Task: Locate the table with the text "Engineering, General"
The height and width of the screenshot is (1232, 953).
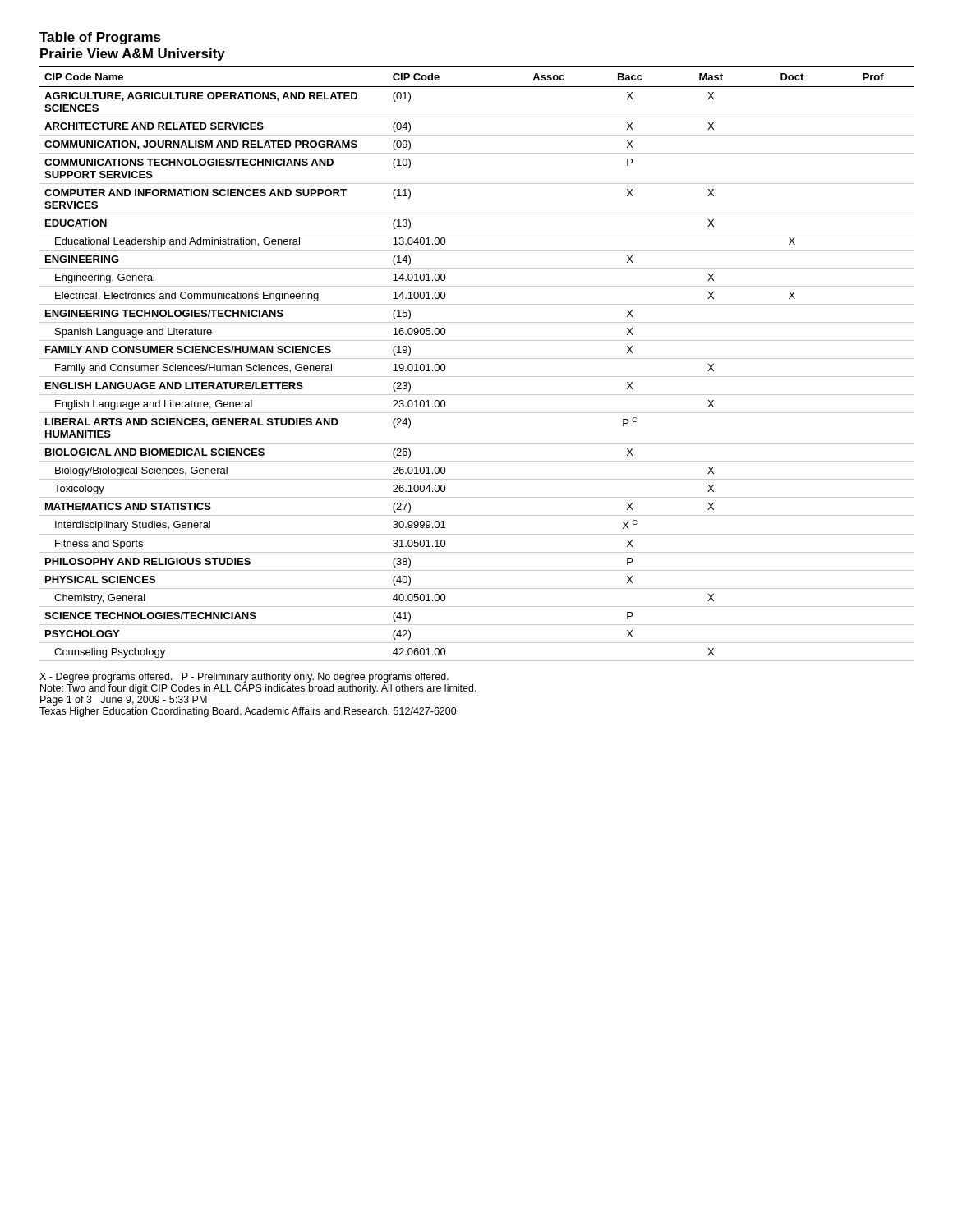Action: [x=476, y=364]
